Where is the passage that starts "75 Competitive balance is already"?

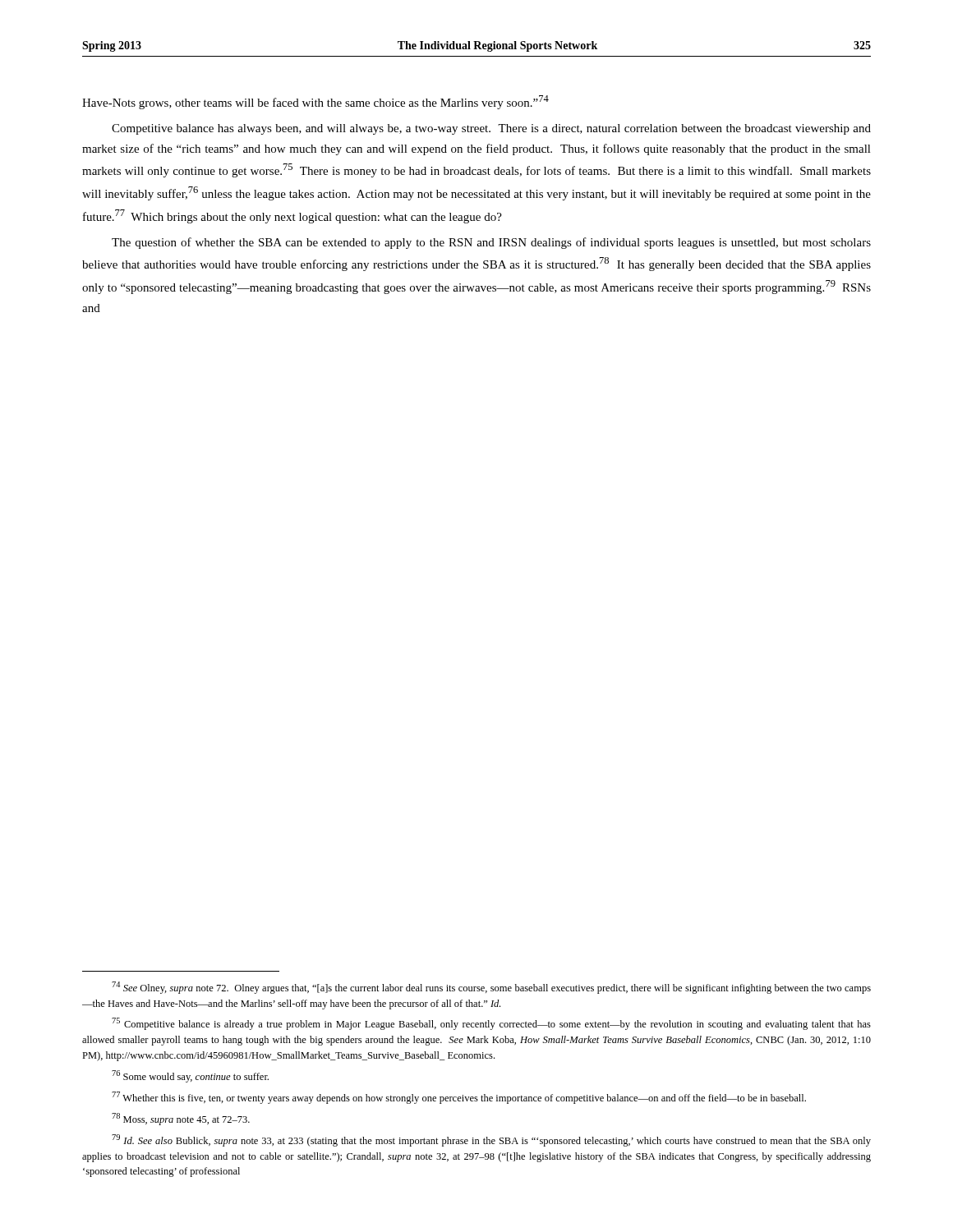[476, 1039]
